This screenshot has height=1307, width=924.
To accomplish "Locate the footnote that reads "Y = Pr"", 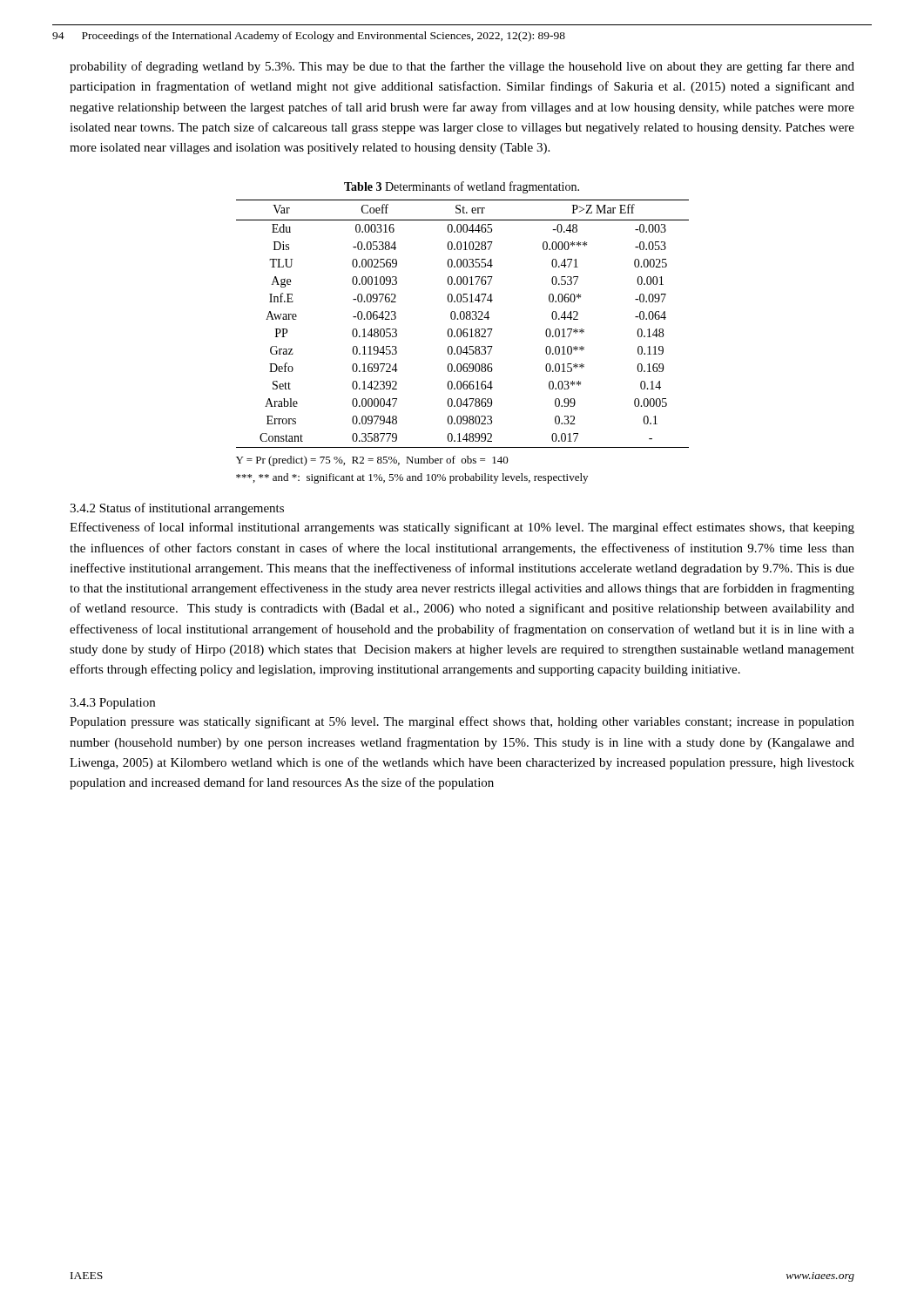I will (412, 468).
